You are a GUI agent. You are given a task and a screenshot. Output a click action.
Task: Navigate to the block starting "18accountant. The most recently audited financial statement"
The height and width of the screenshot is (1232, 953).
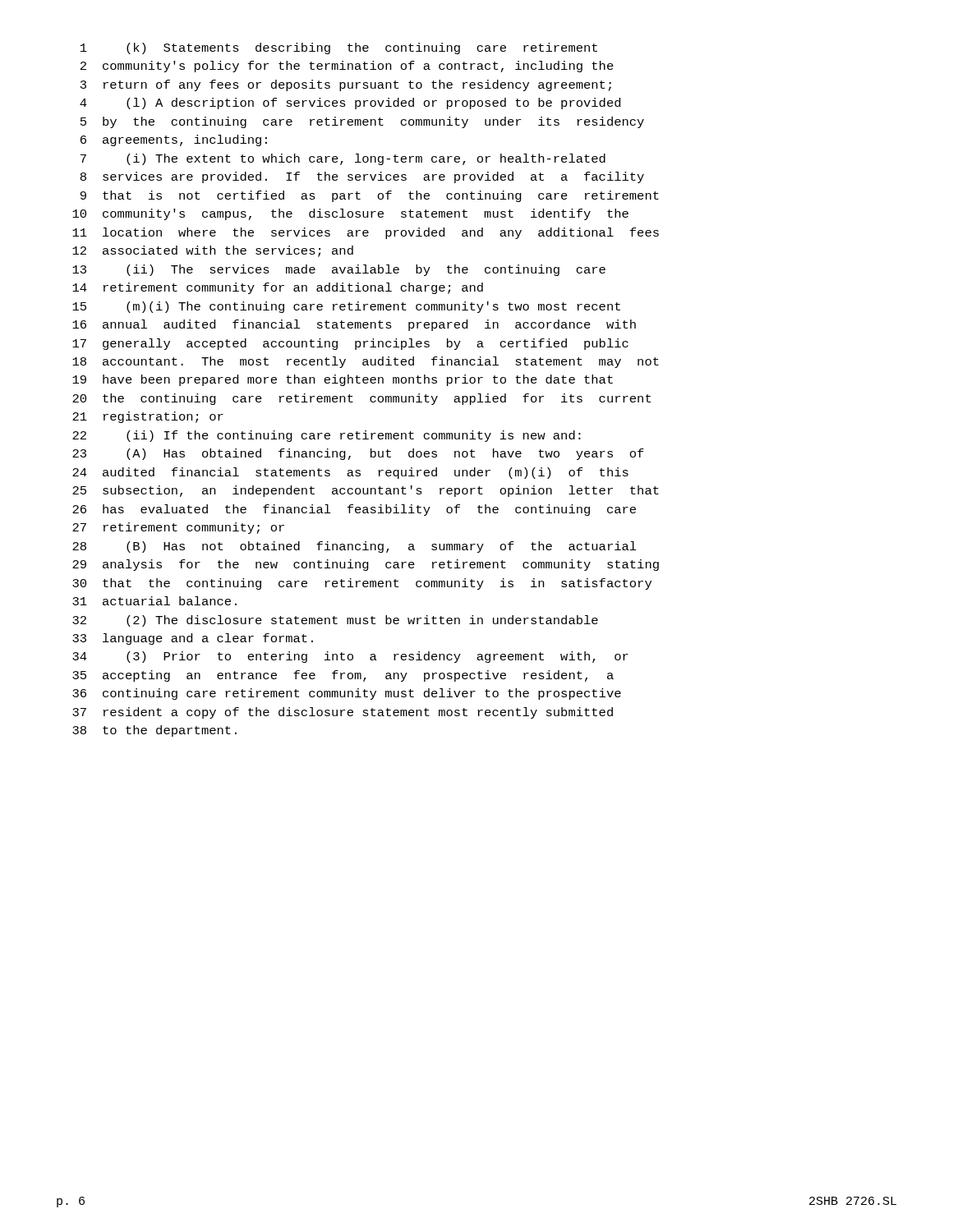(x=476, y=362)
